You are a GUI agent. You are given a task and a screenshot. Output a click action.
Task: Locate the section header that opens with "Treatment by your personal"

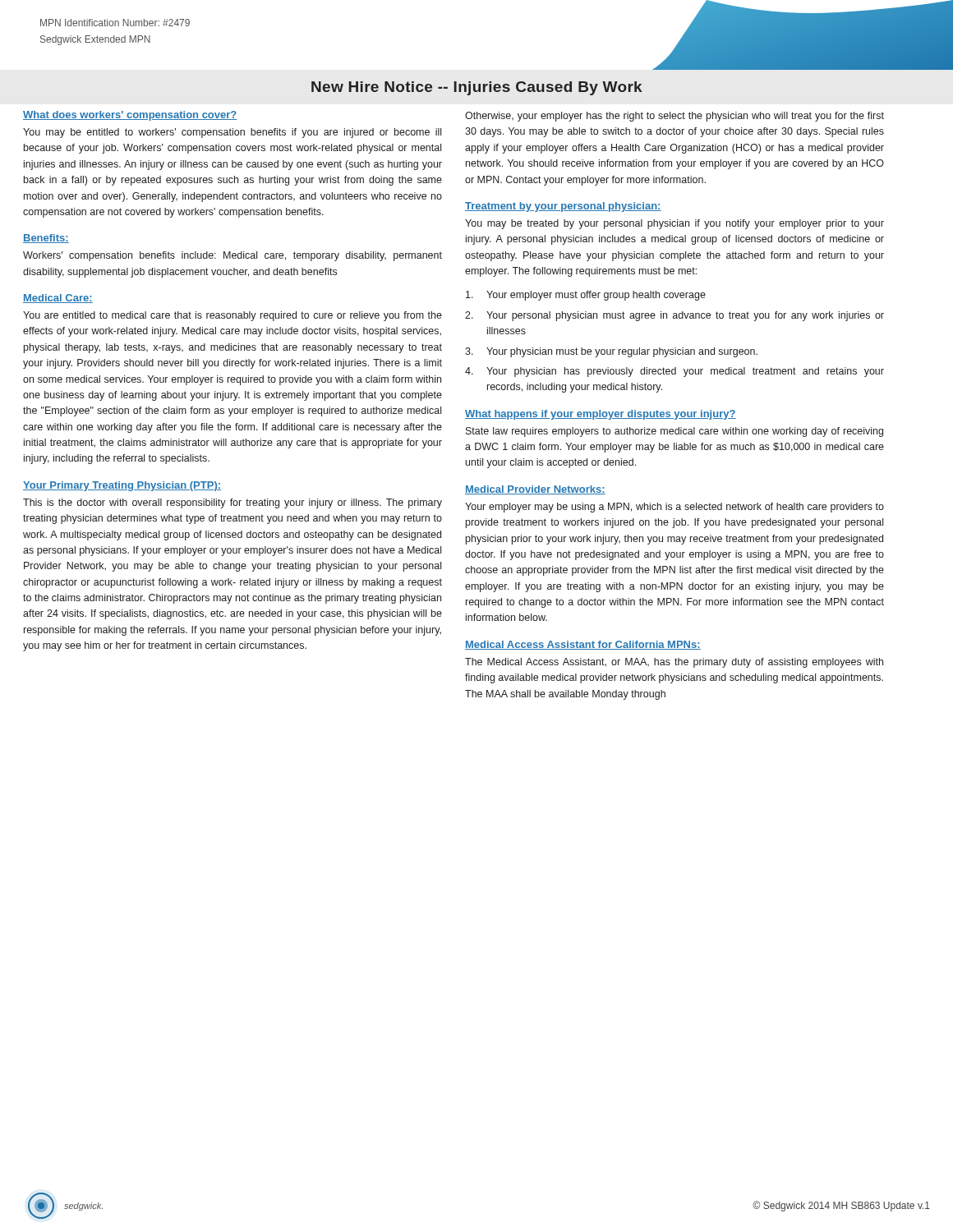[563, 206]
